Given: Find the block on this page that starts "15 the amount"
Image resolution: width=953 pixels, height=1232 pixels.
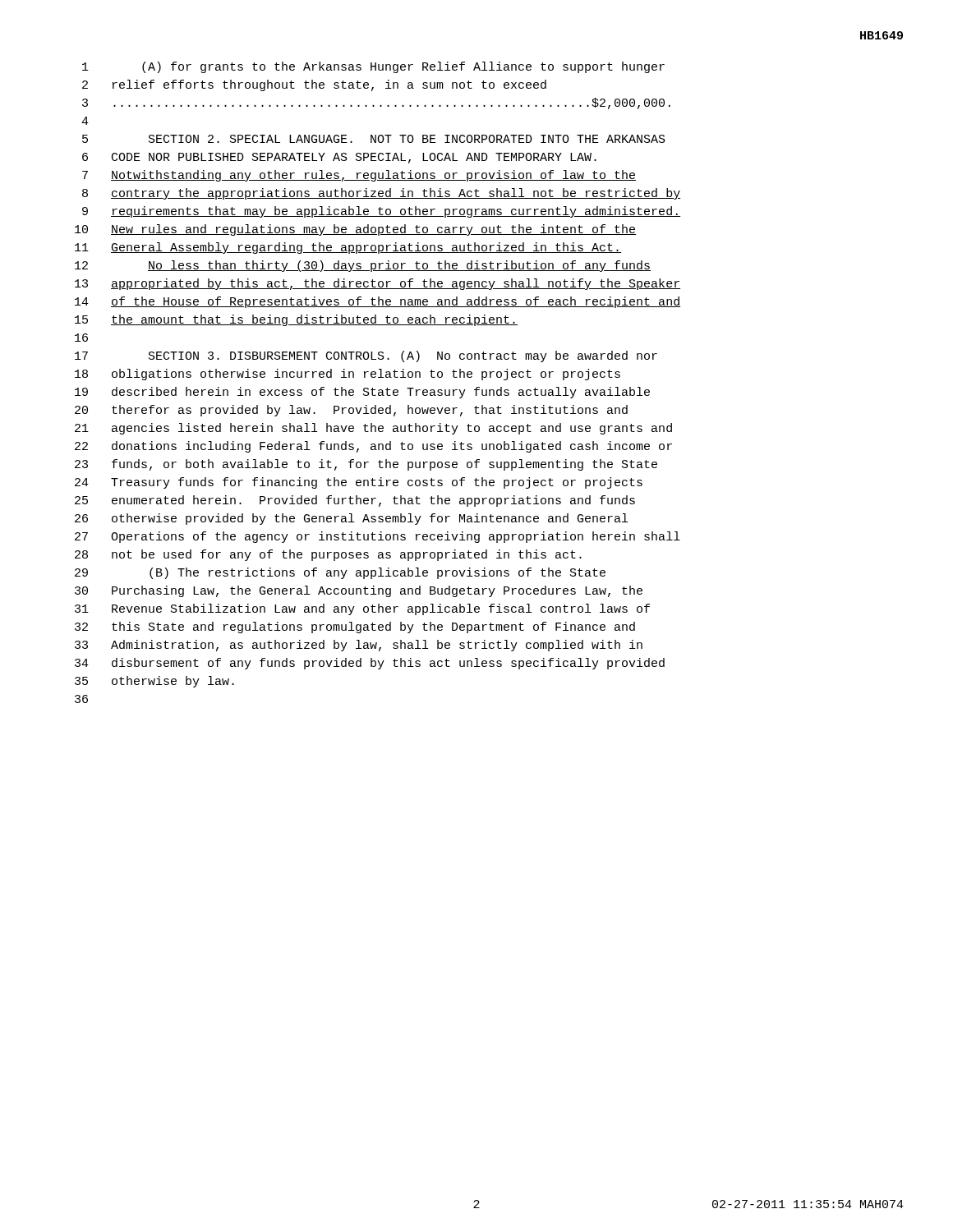Looking at the screenshot, I should coord(476,321).
